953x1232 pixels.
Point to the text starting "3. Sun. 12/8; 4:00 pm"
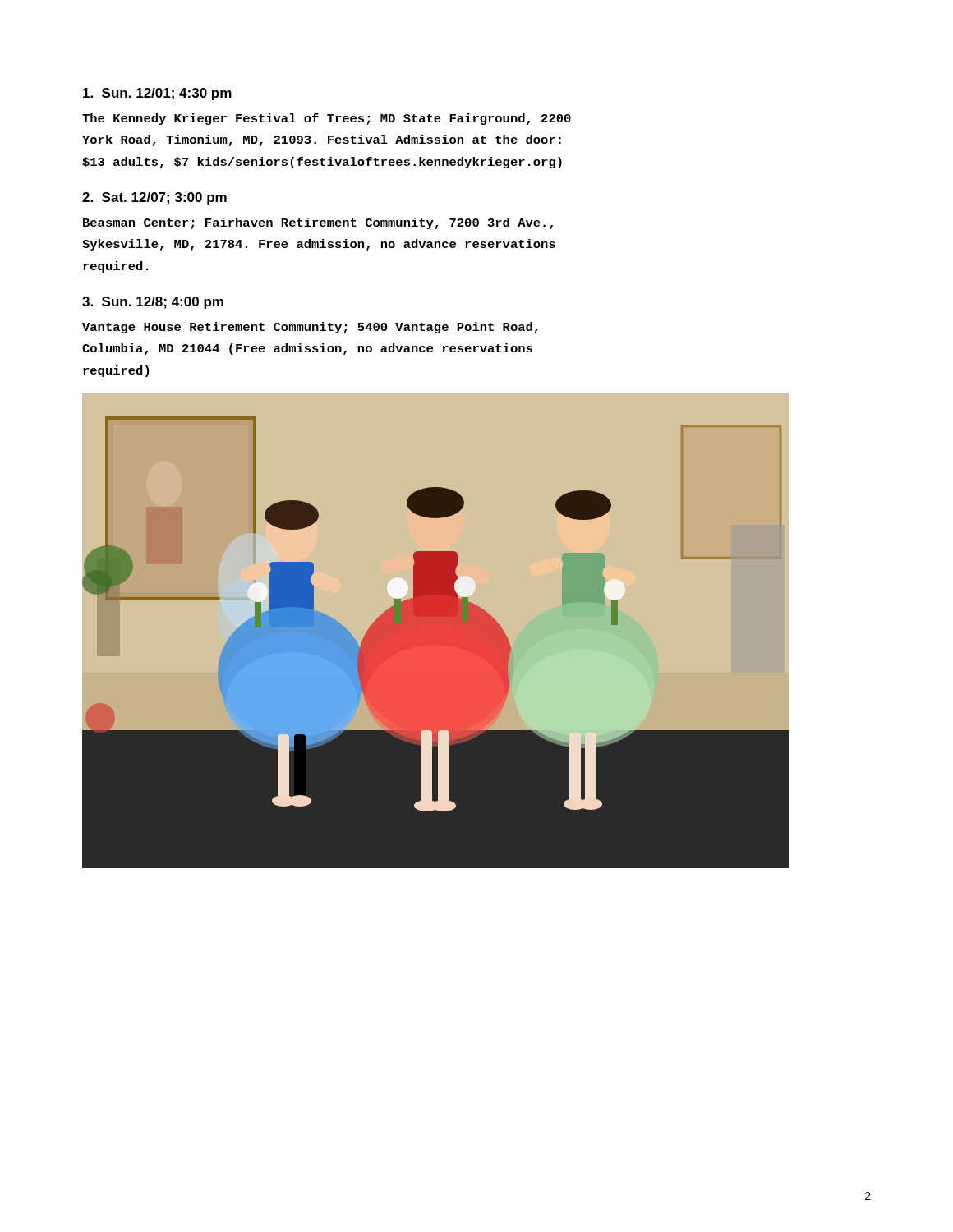tap(153, 302)
